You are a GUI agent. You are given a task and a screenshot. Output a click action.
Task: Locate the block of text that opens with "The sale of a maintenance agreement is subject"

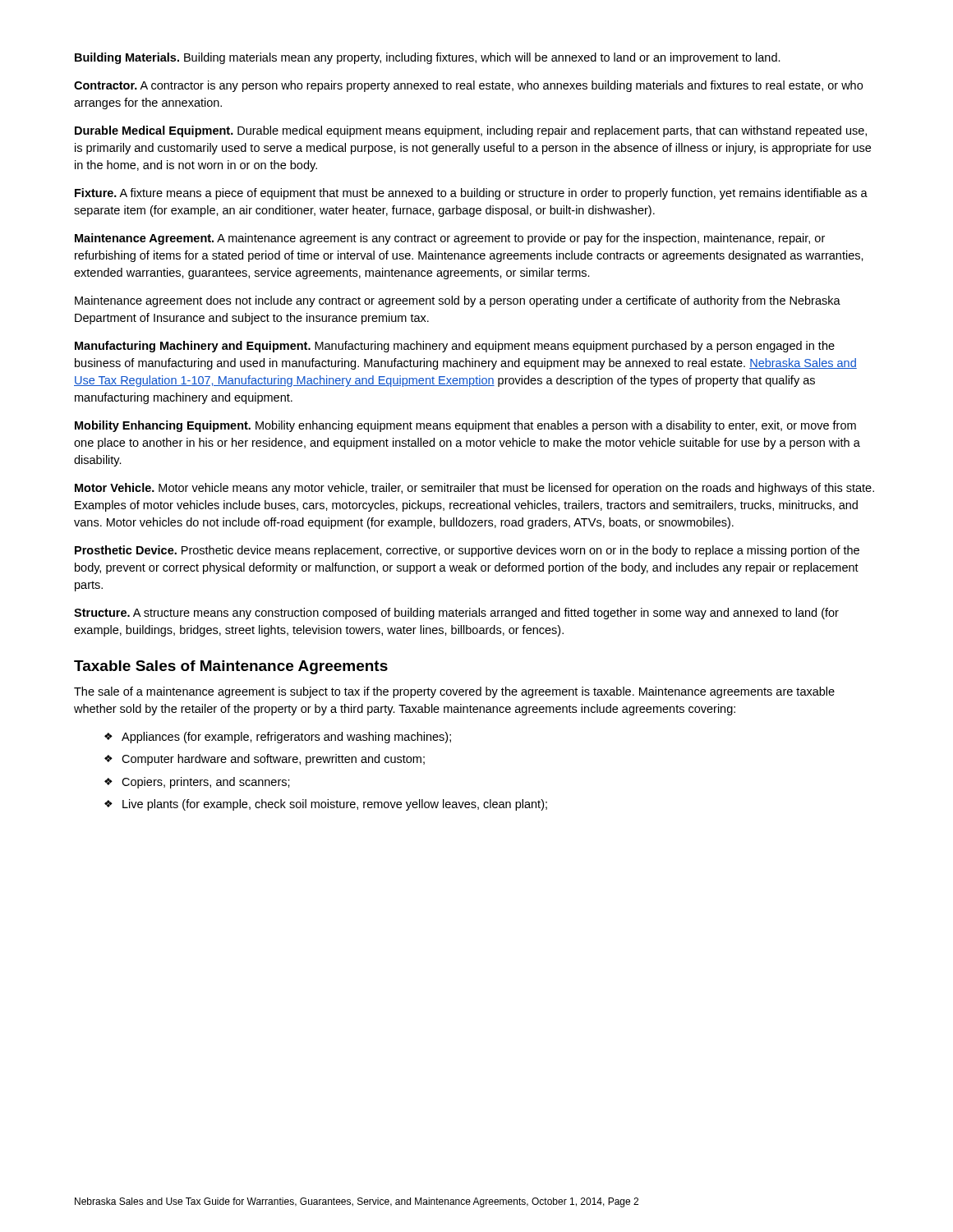454,701
